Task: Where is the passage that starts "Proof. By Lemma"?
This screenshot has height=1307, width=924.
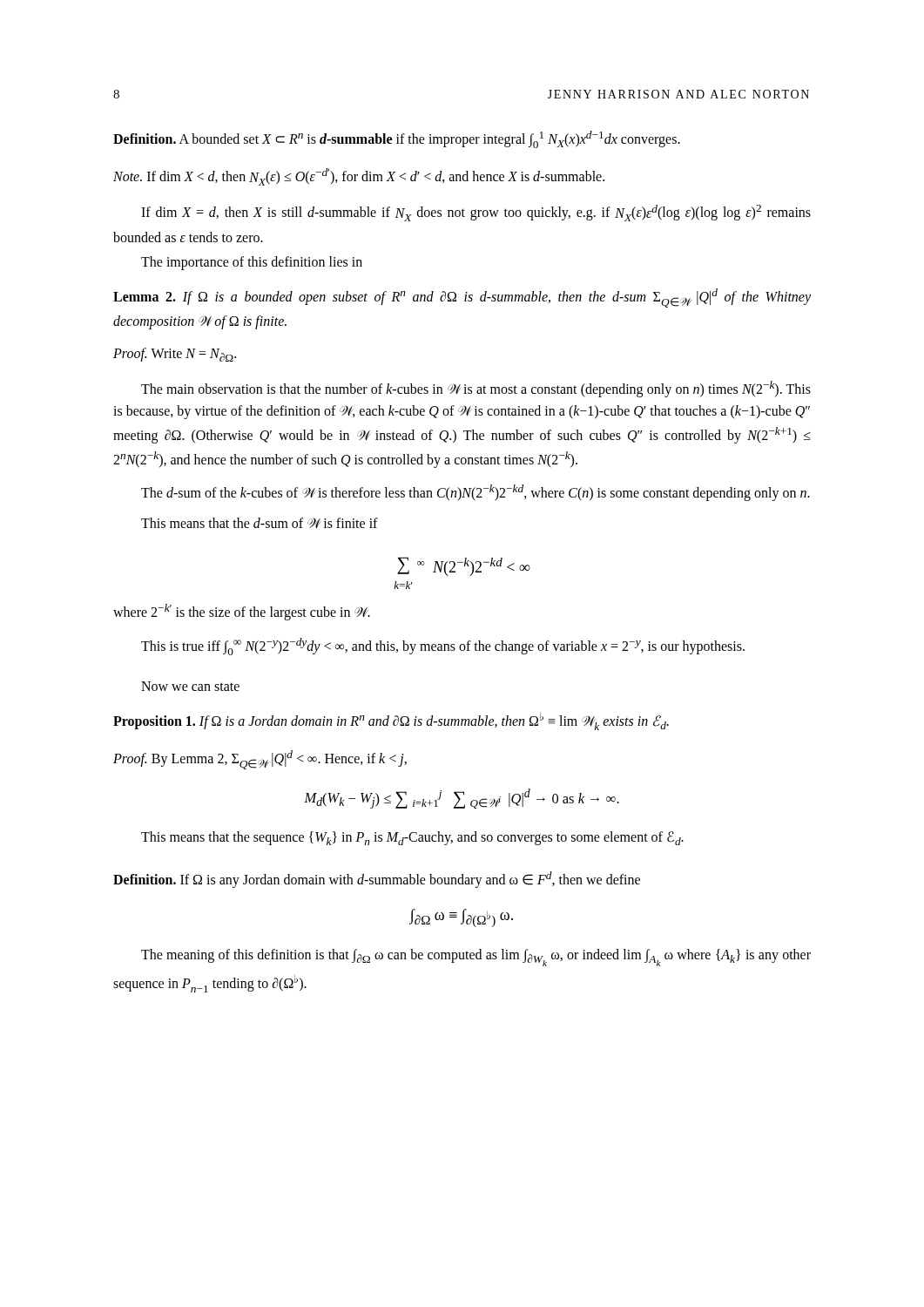Action: 260,758
